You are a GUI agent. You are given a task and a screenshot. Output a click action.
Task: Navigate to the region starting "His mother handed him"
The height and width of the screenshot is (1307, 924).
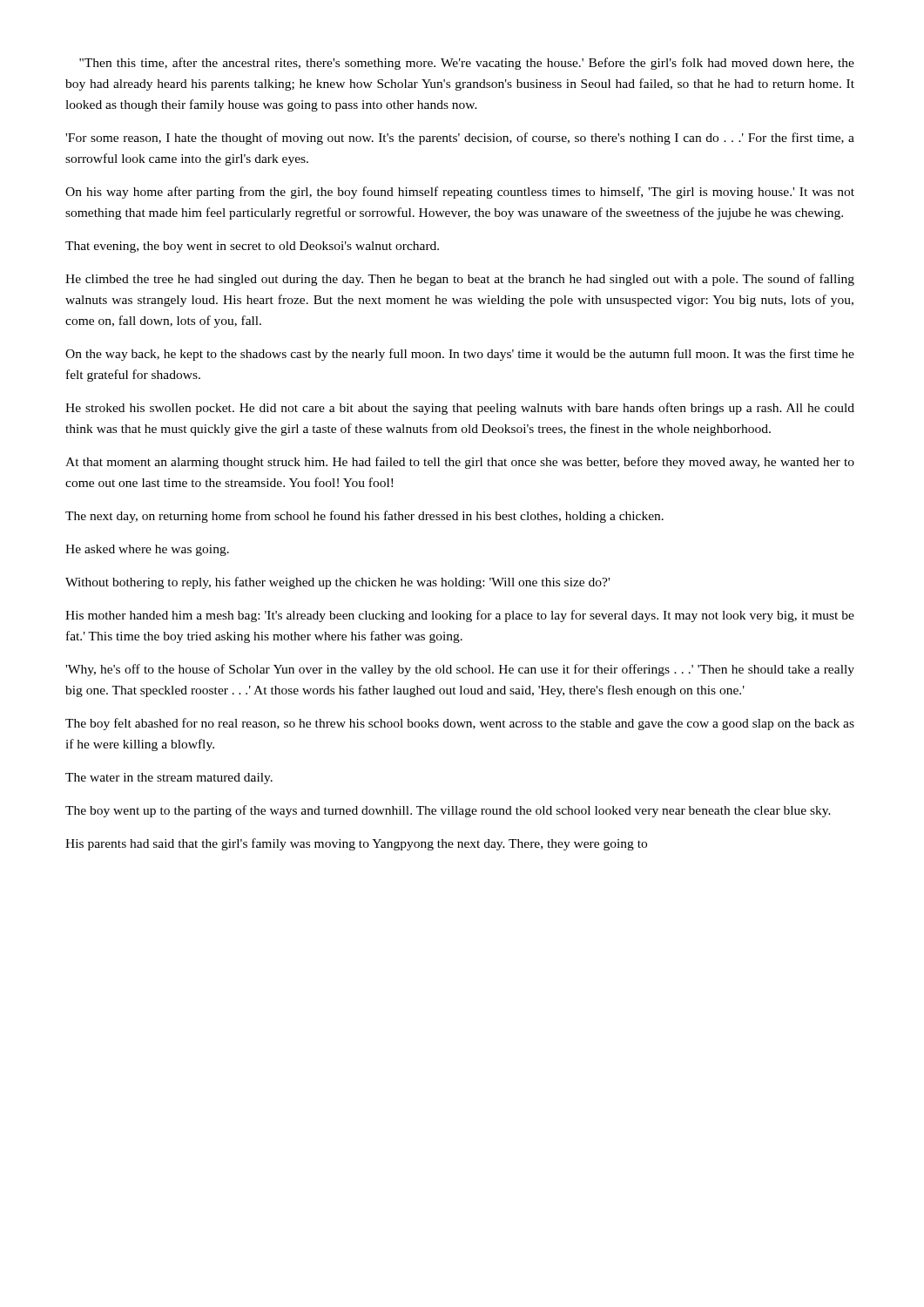point(460,625)
